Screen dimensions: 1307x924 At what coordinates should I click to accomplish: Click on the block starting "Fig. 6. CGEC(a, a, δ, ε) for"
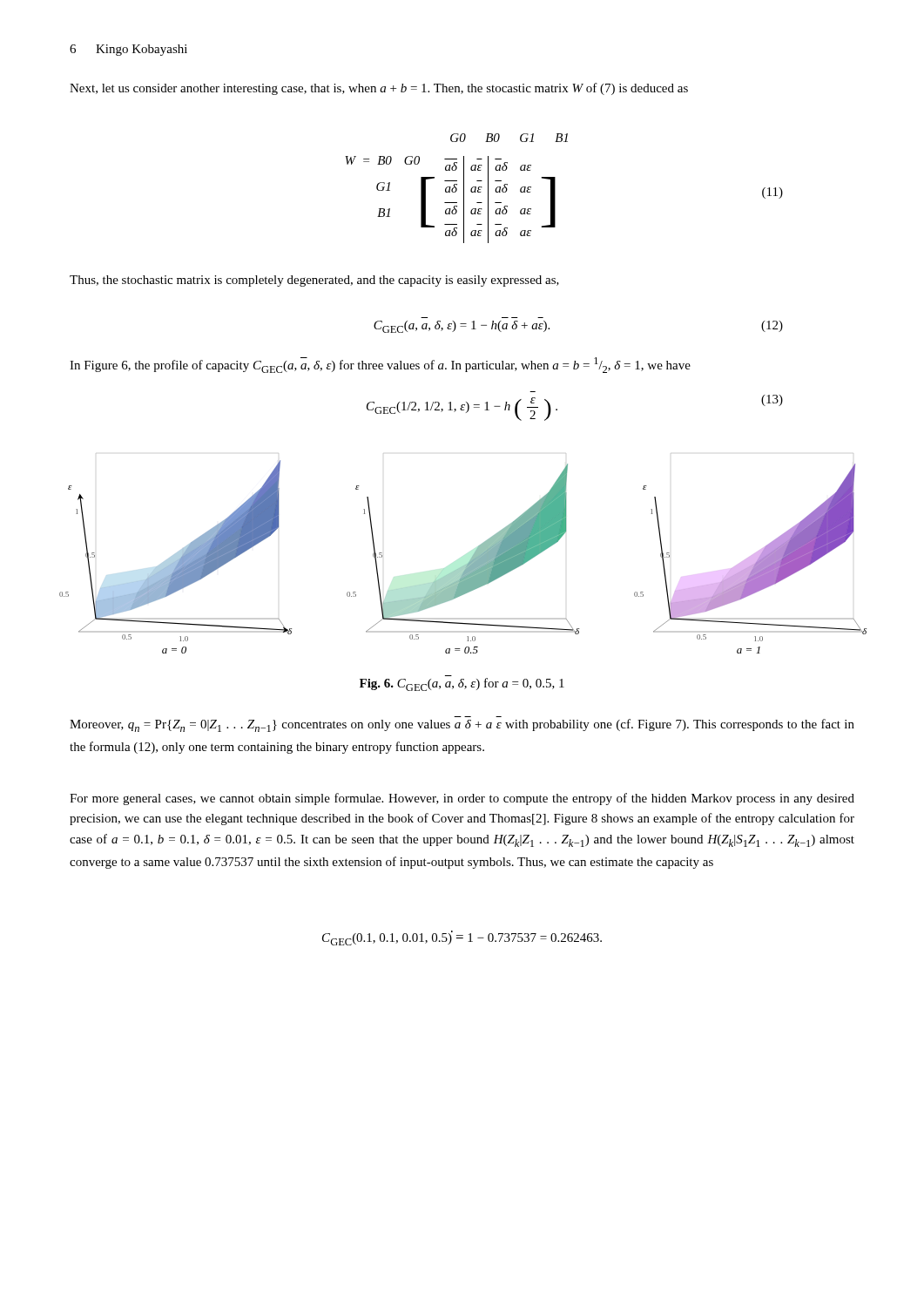coord(462,685)
